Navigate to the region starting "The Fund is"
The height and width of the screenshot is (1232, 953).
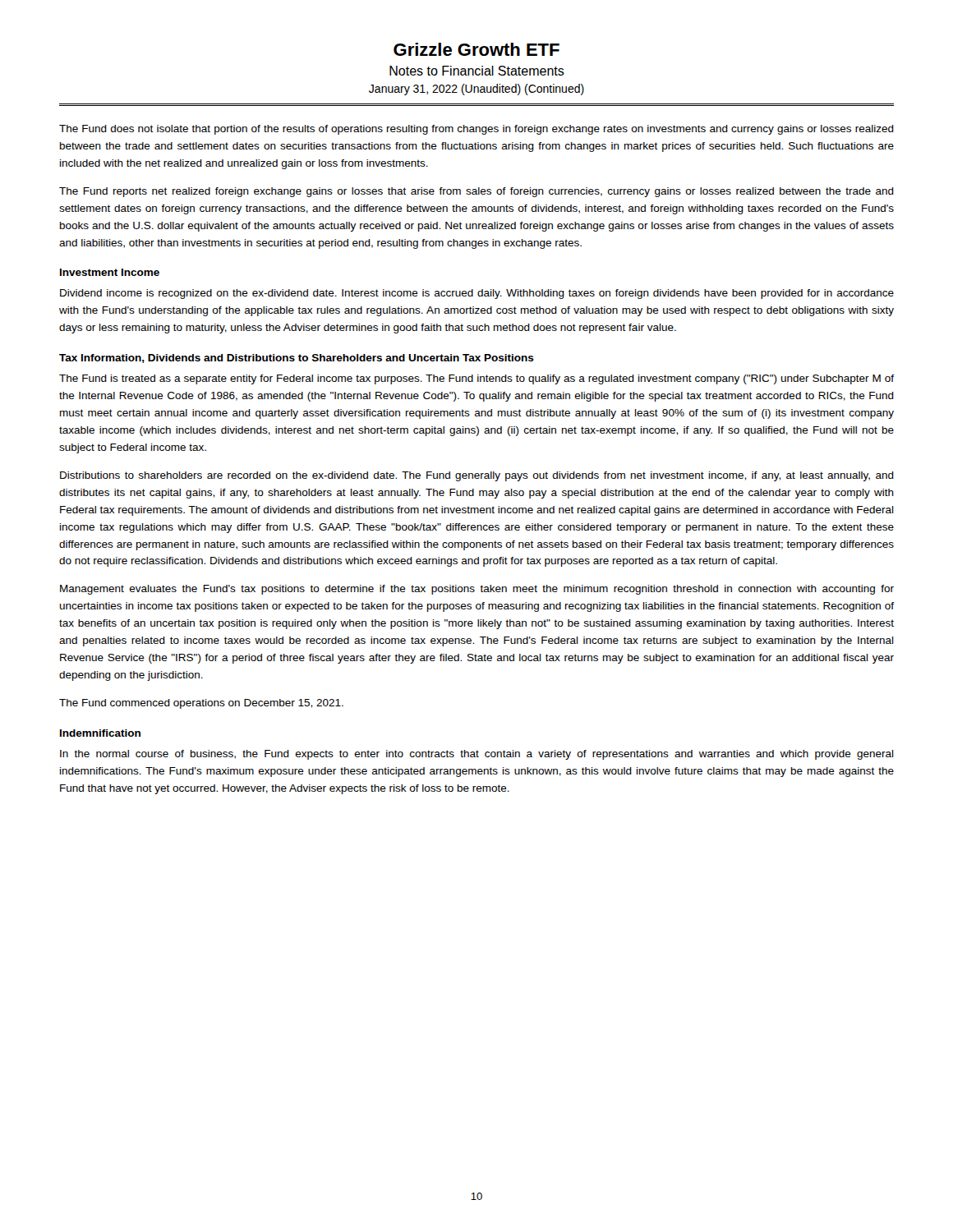coord(476,413)
